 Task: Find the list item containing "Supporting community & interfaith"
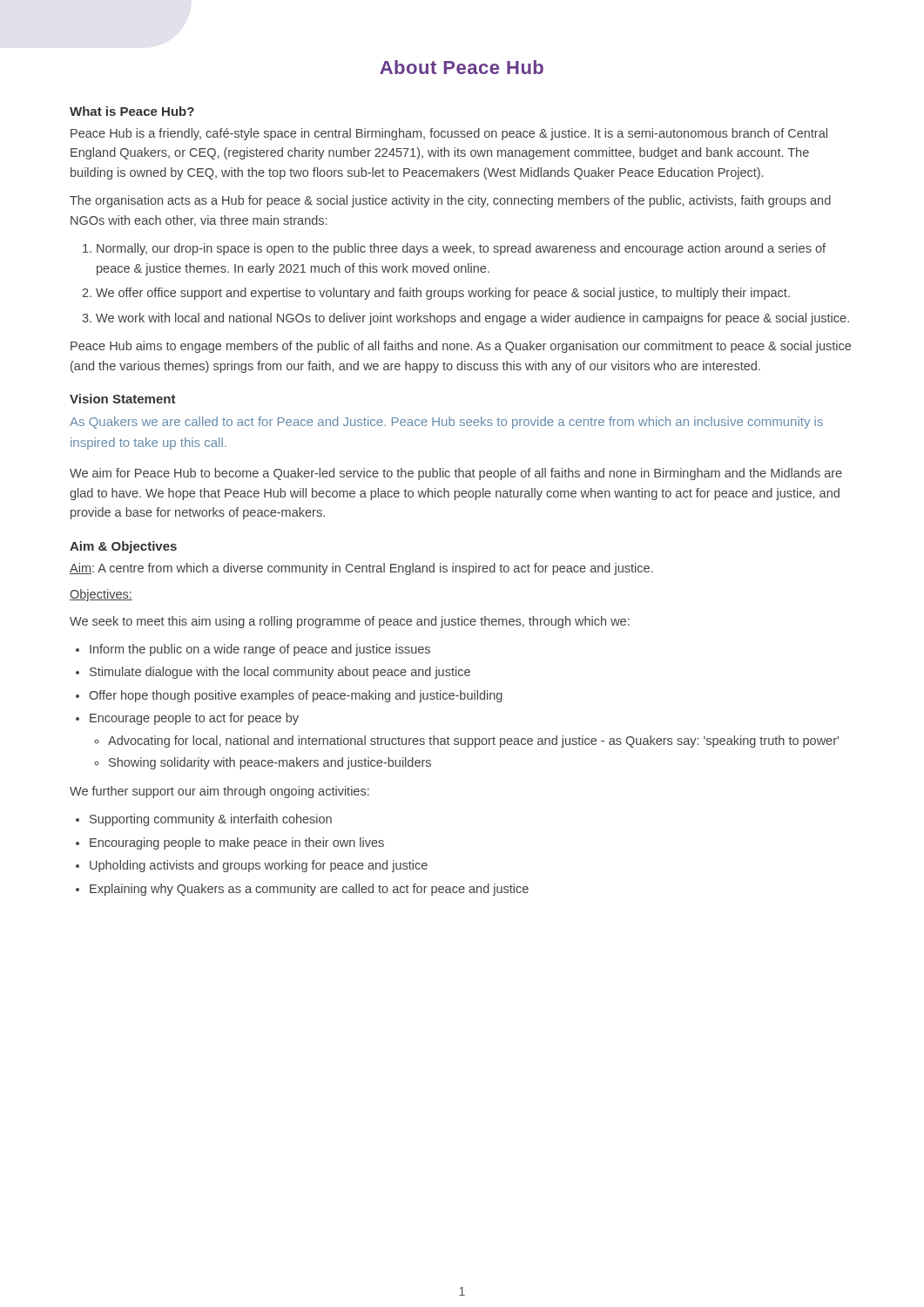211,819
